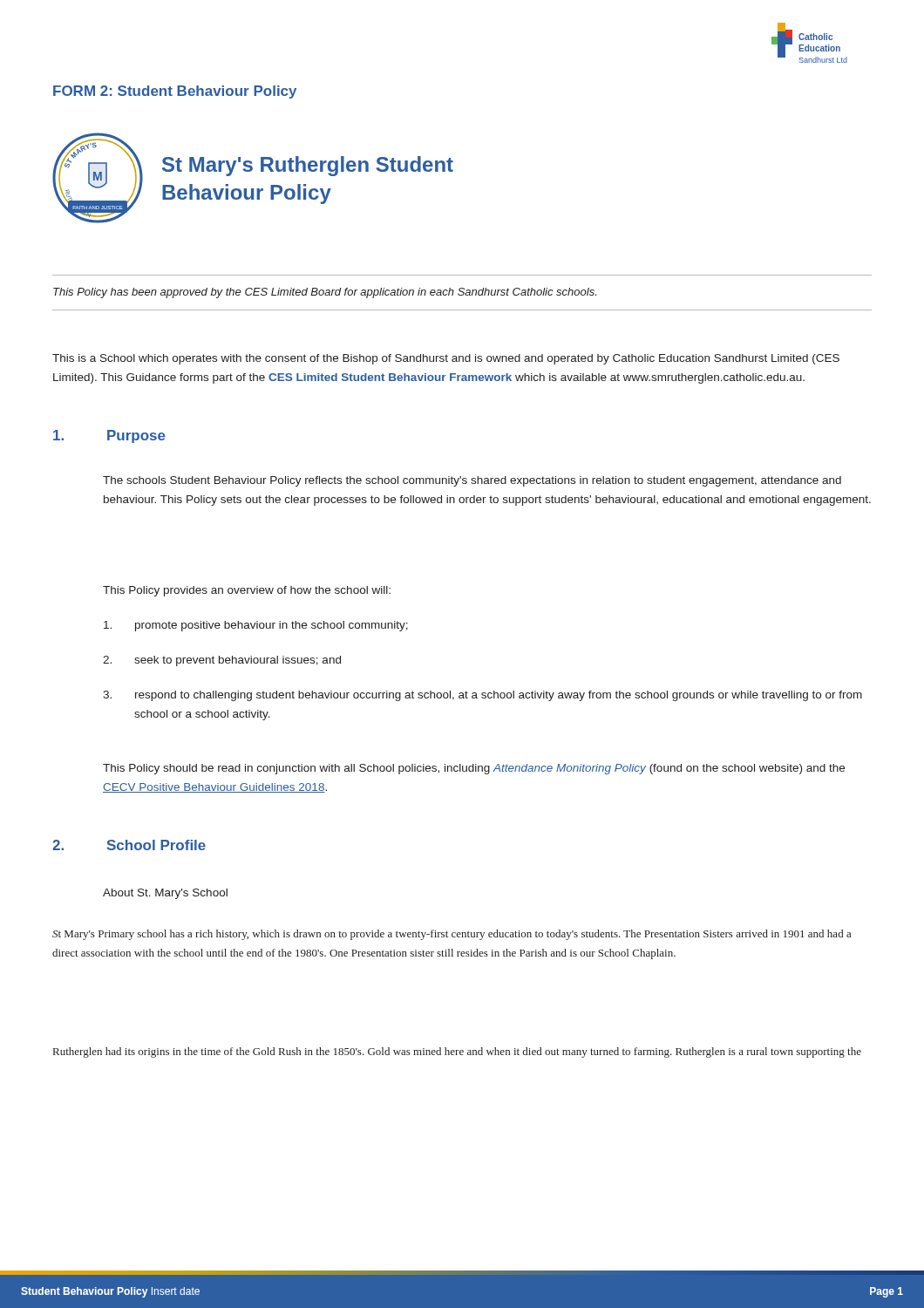
Task: Find the title that reads "St Mary's Rutherglen"
Action: [307, 178]
